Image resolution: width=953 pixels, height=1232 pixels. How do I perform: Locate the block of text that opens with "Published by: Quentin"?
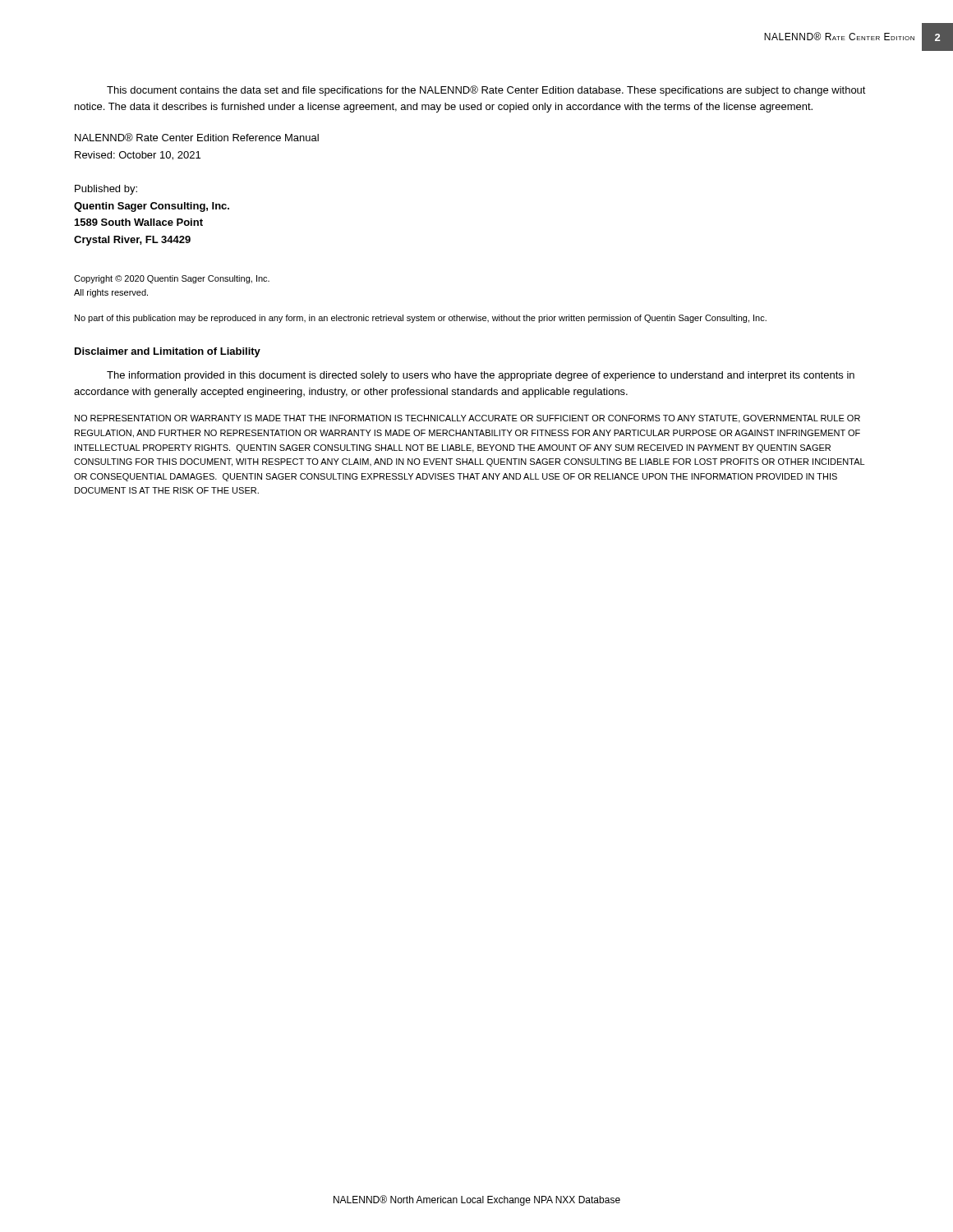point(152,214)
